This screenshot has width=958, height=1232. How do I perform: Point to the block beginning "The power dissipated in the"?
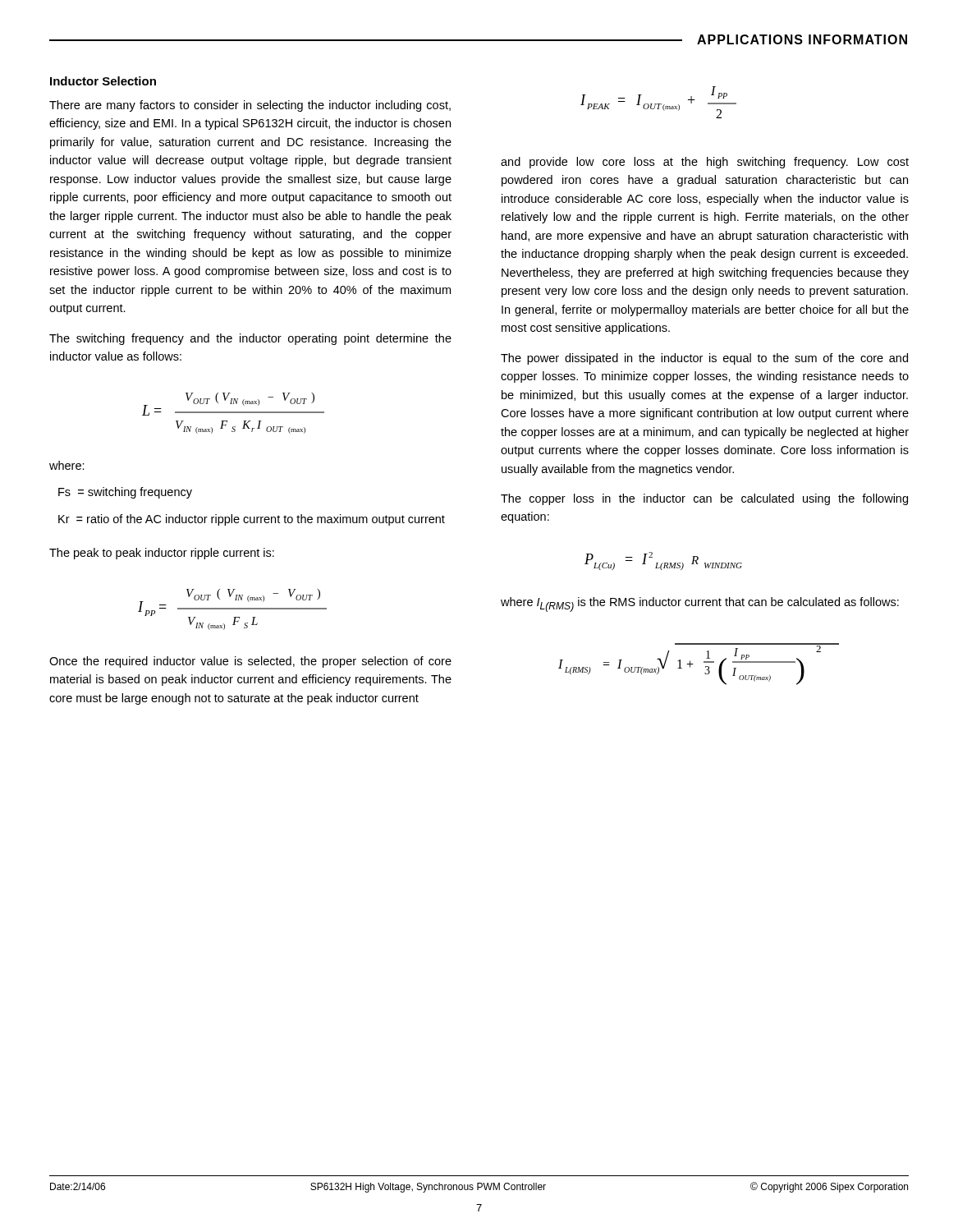[705, 413]
